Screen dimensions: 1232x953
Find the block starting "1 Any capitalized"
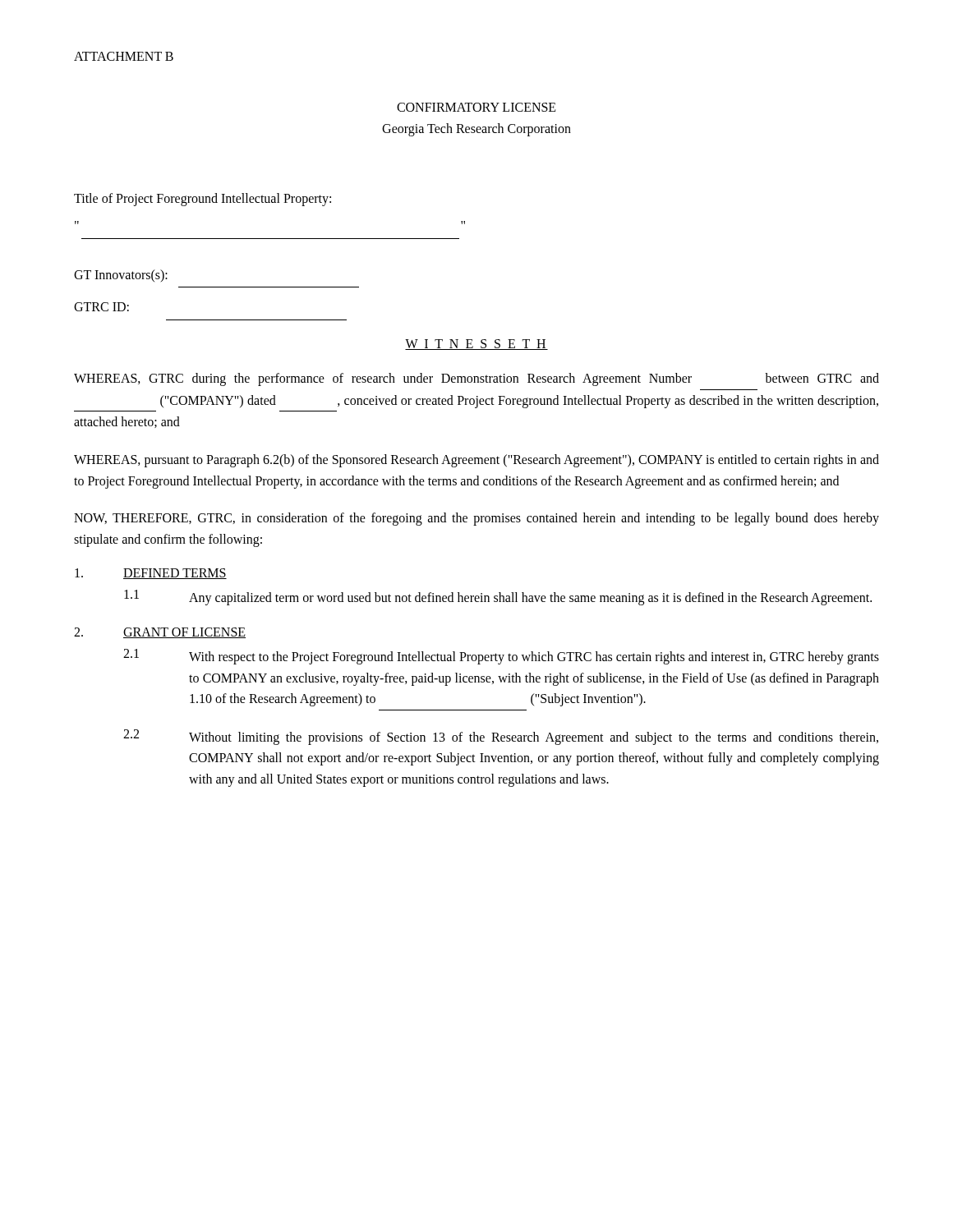[x=476, y=598]
